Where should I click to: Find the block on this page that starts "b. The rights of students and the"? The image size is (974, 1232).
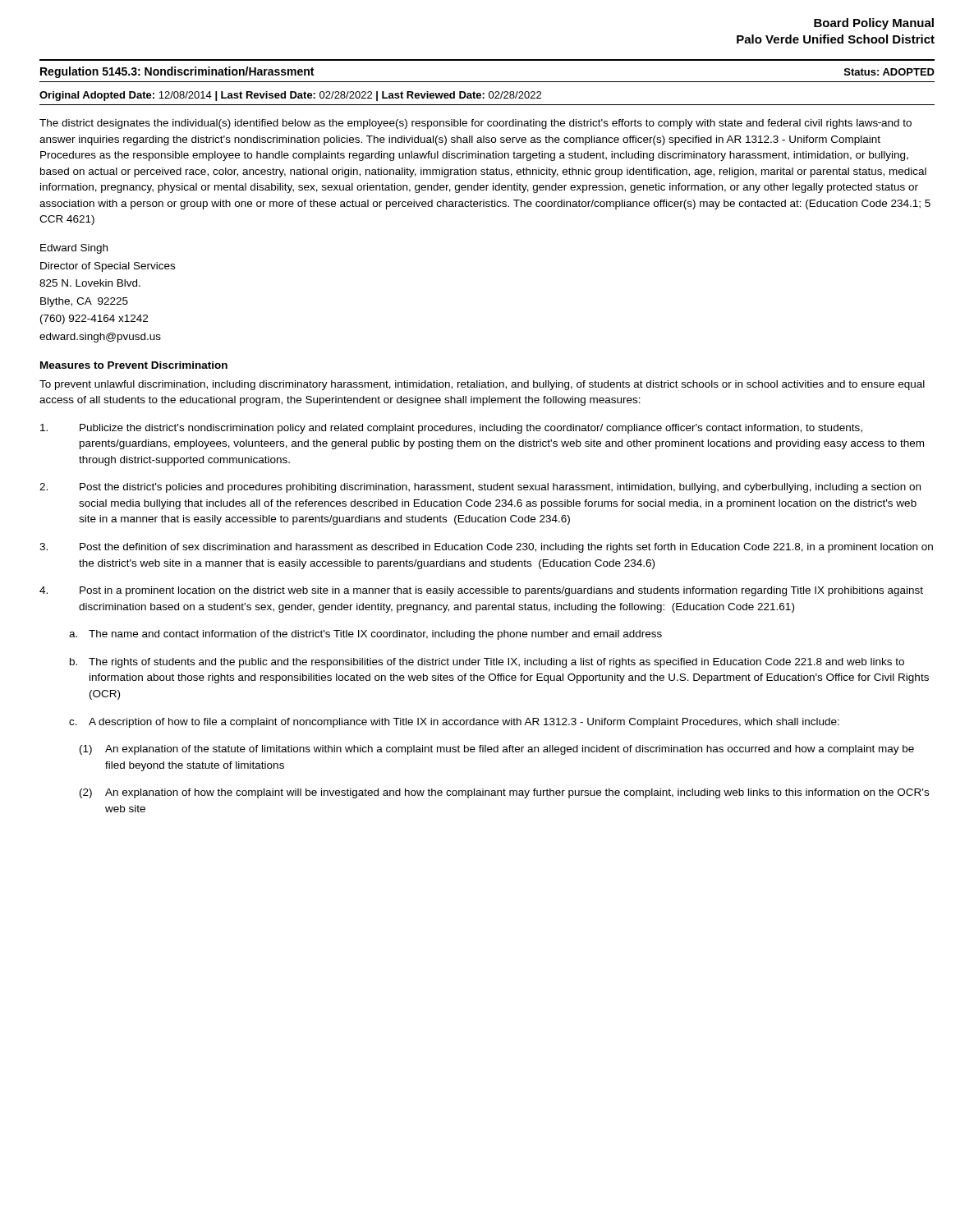click(x=502, y=678)
